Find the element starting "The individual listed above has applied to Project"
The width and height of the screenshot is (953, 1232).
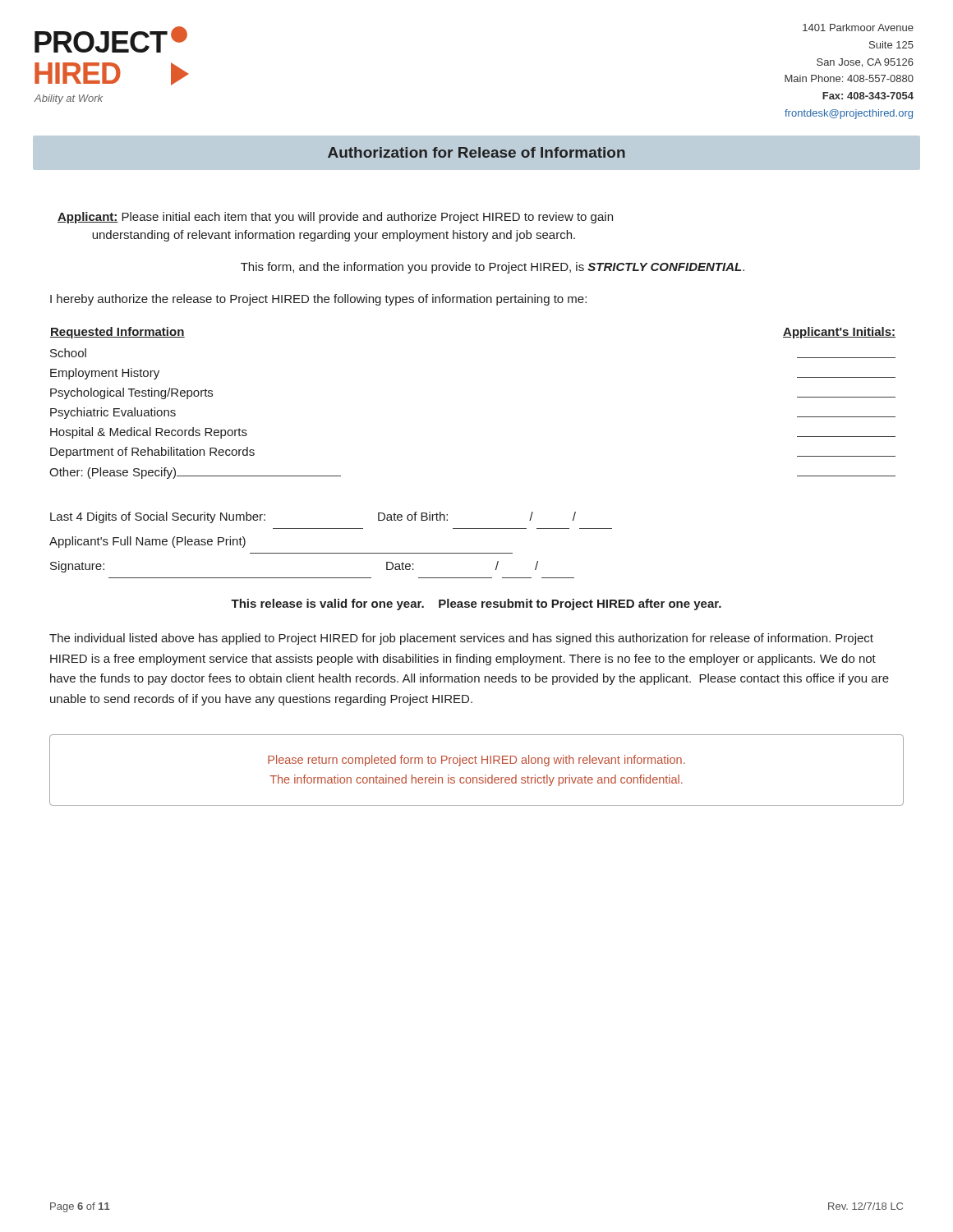click(x=469, y=668)
